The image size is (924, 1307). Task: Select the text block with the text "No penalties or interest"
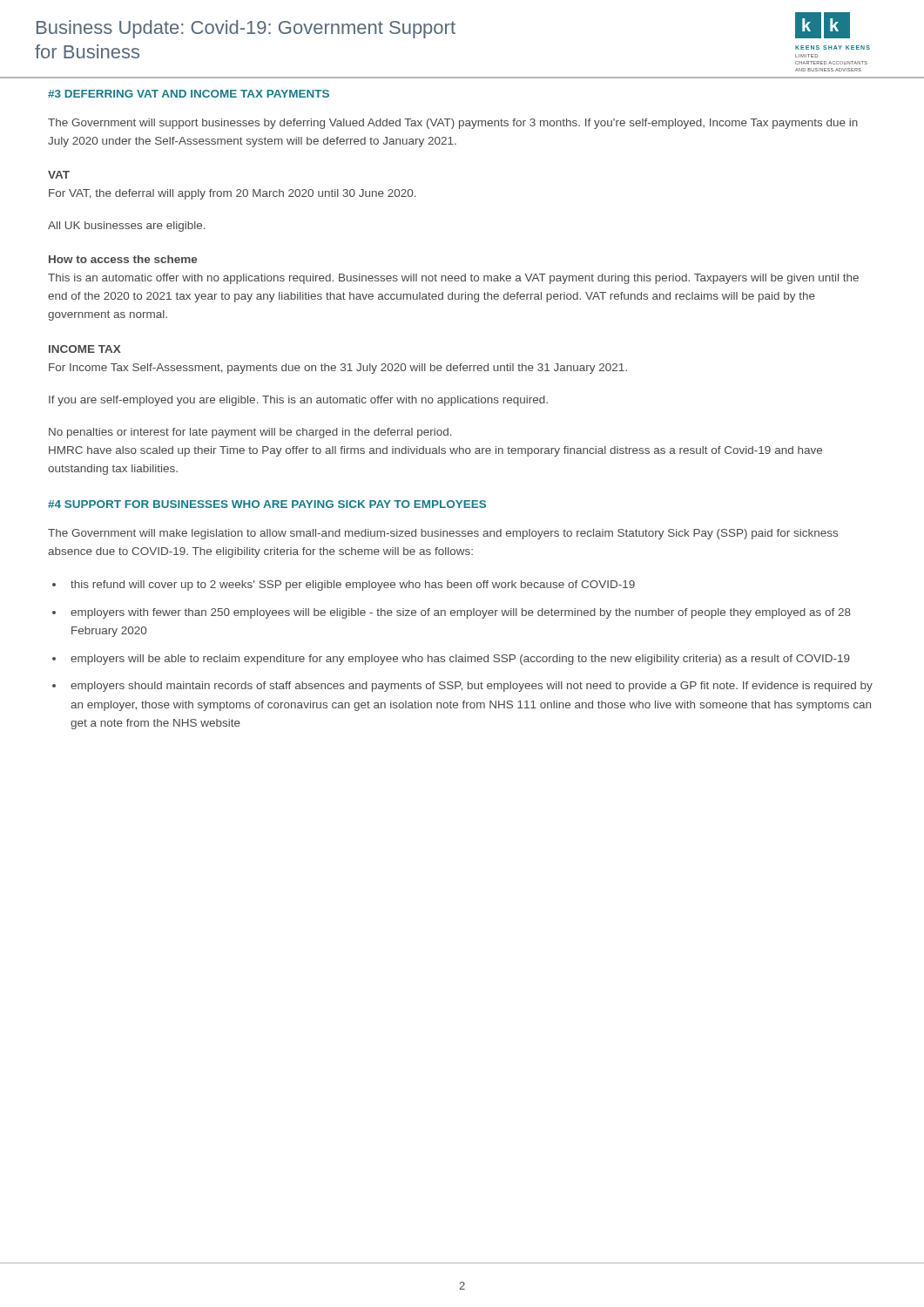462,451
